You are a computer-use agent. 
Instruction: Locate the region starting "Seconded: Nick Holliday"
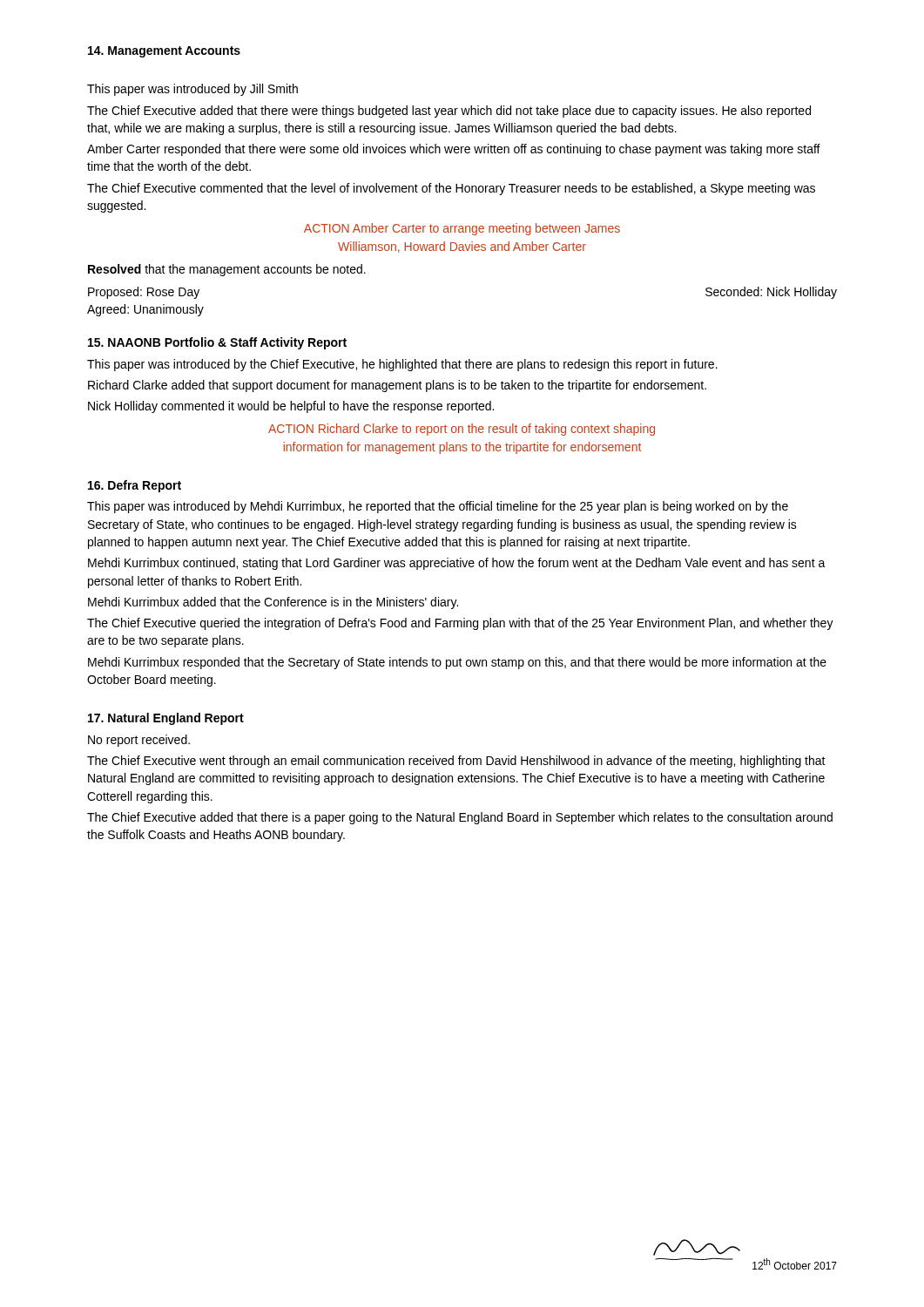pos(771,292)
